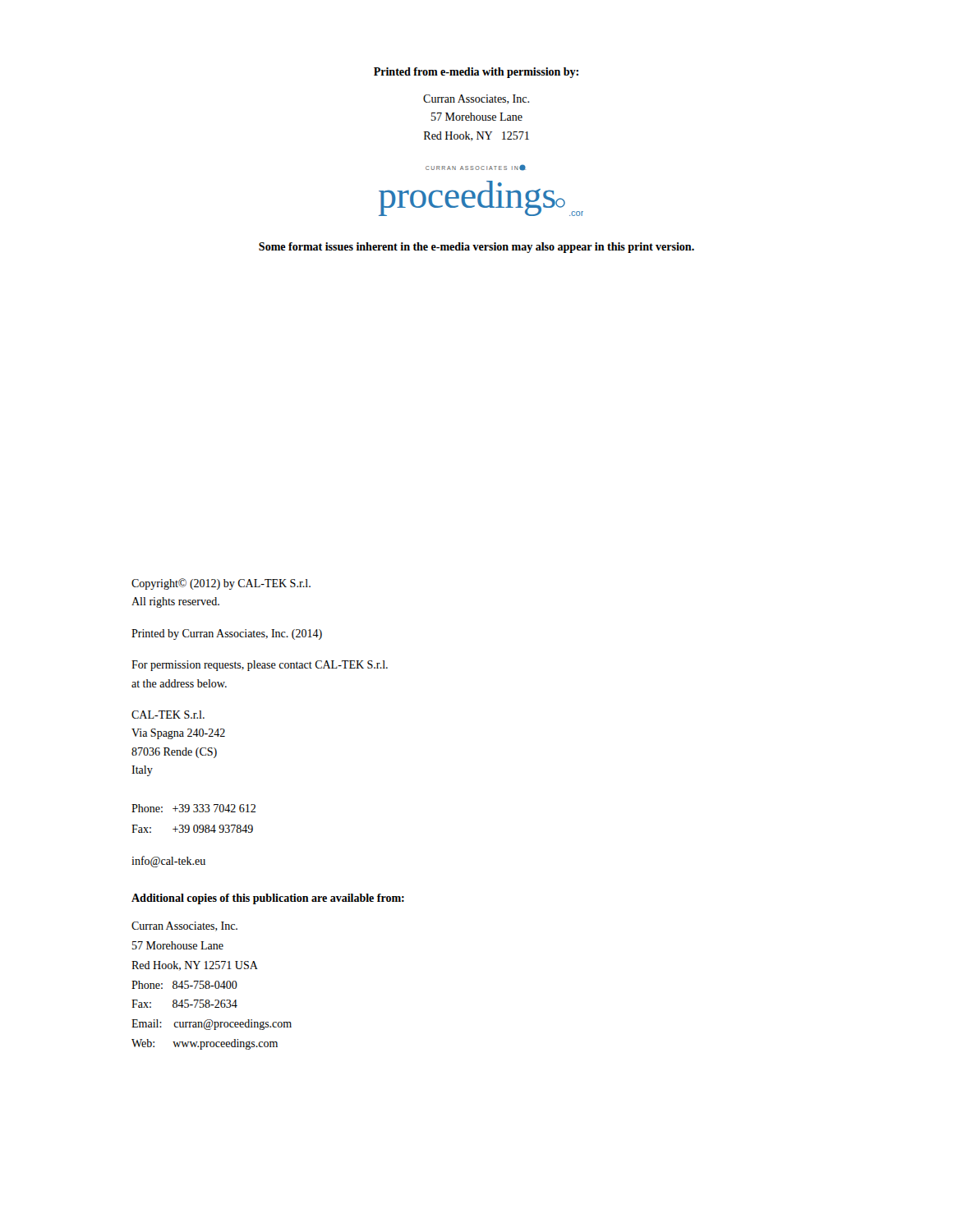This screenshot has width=953, height=1232.
Task: Click on the text starting "Some format issues"
Action: tap(476, 247)
